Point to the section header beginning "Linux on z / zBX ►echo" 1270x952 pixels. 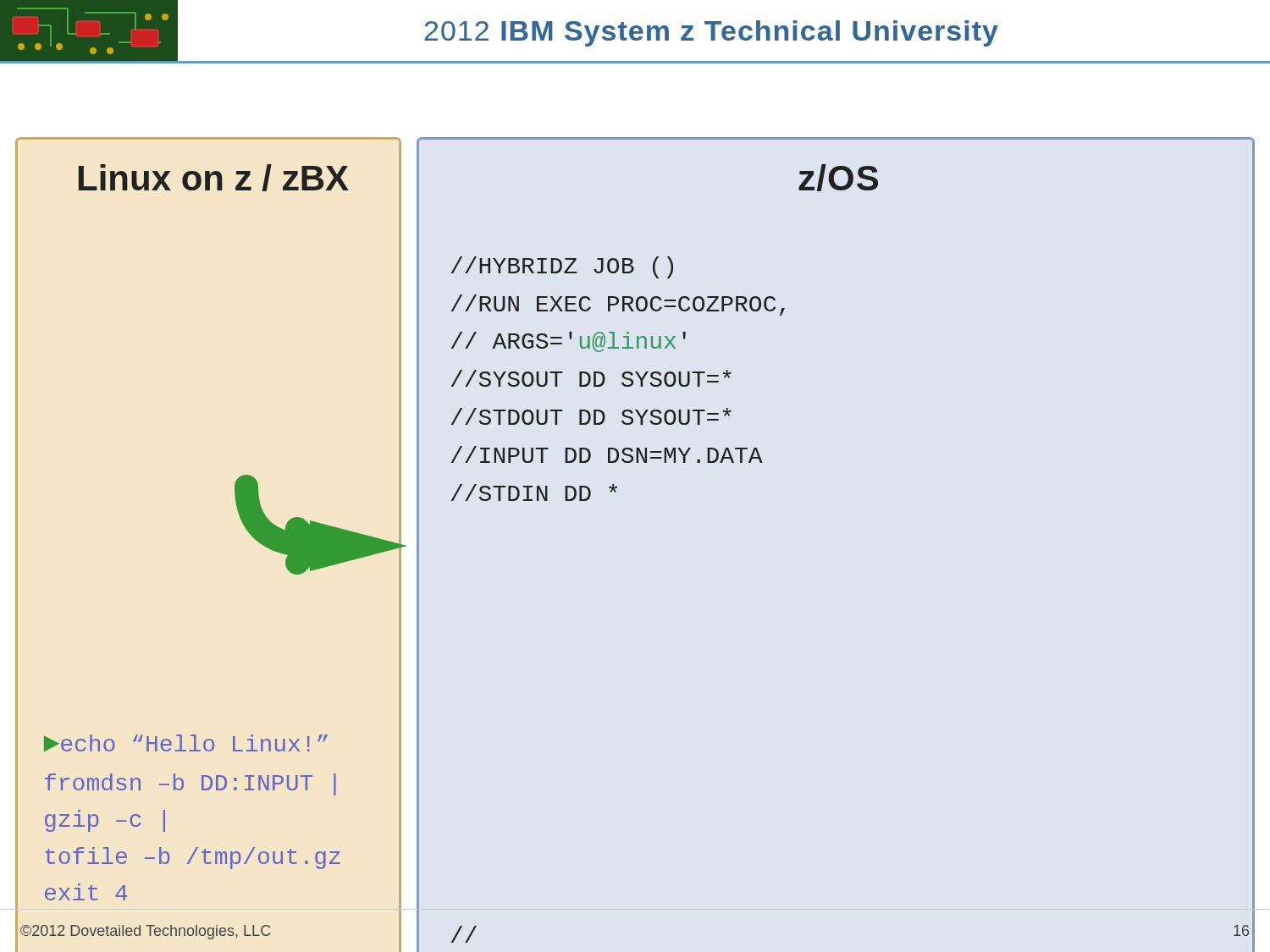click(x=222, y=554)
